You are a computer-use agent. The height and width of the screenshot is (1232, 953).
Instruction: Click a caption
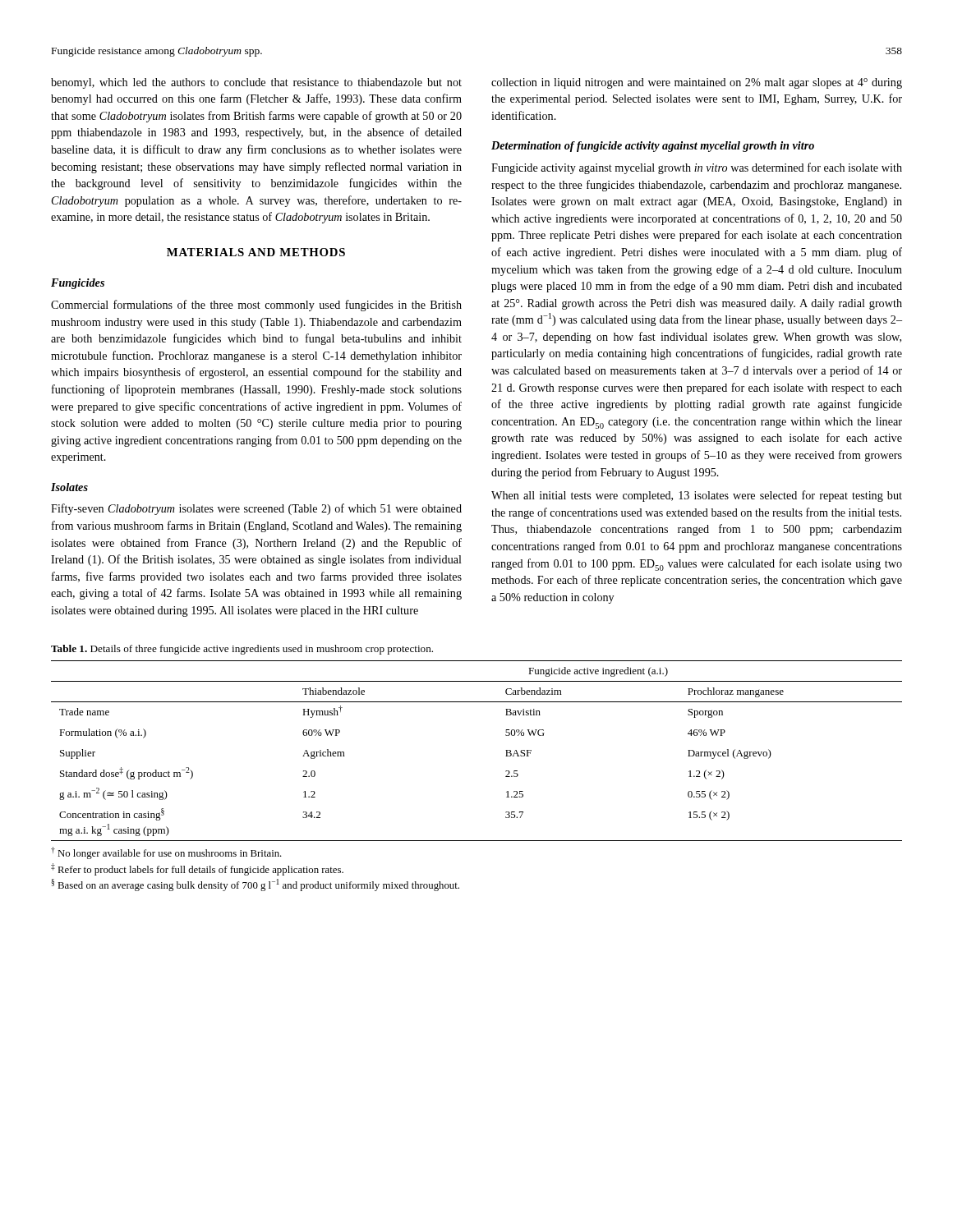[242, 648]
